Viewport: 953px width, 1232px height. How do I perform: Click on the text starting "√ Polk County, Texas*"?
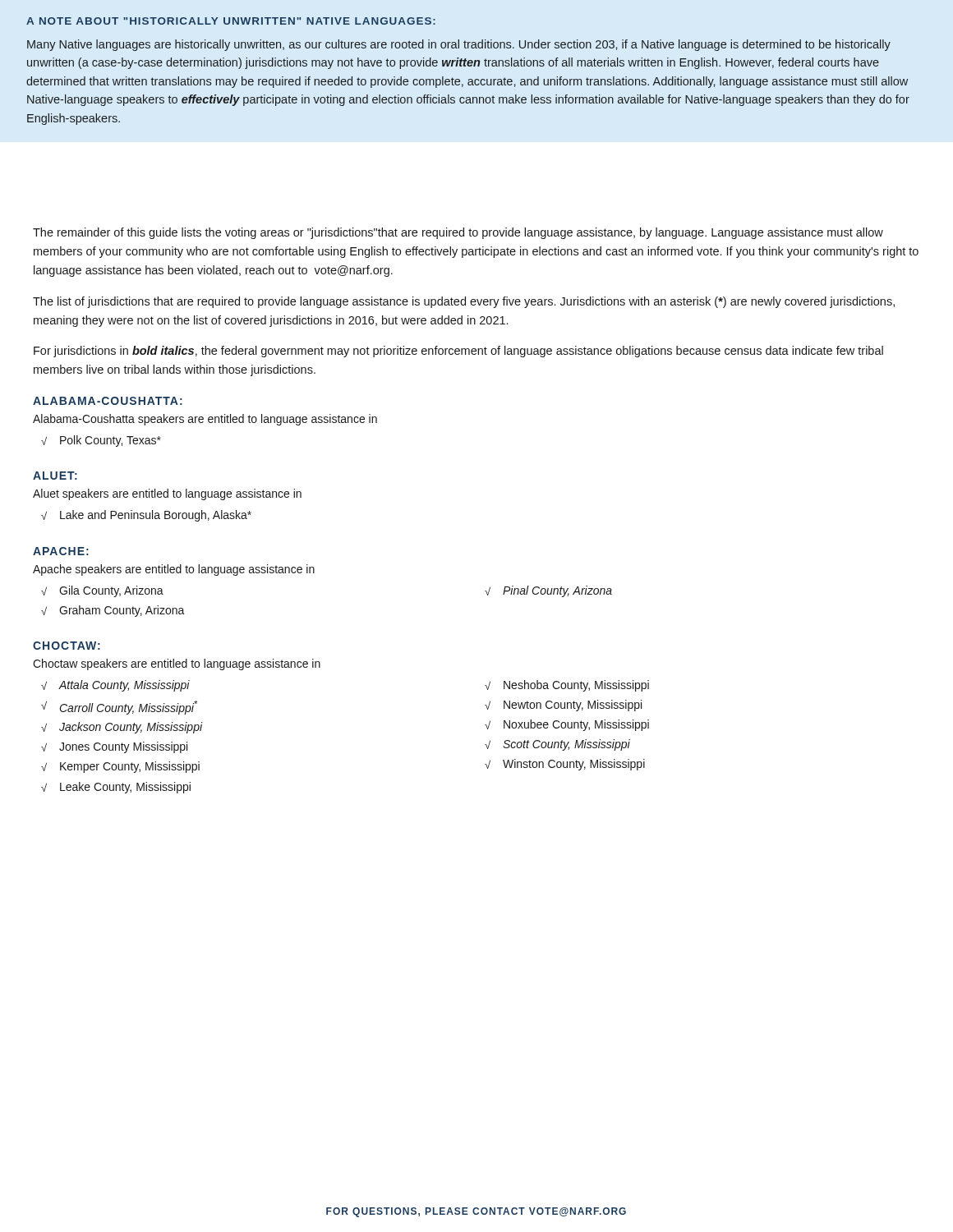101,441
